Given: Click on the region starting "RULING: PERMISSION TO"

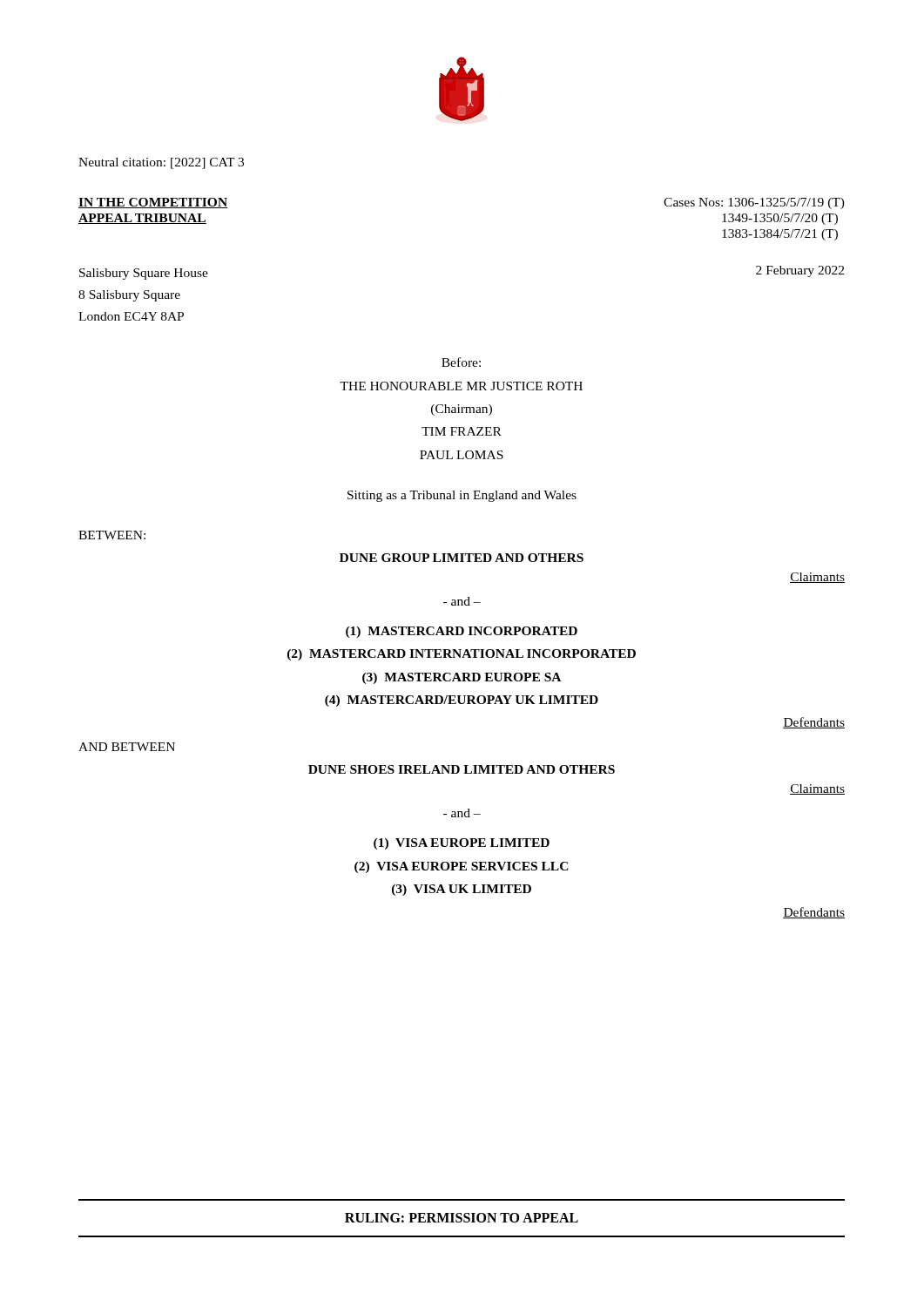Looking at the screenshot, I should pyautogui.click(x=462, y=1218).
